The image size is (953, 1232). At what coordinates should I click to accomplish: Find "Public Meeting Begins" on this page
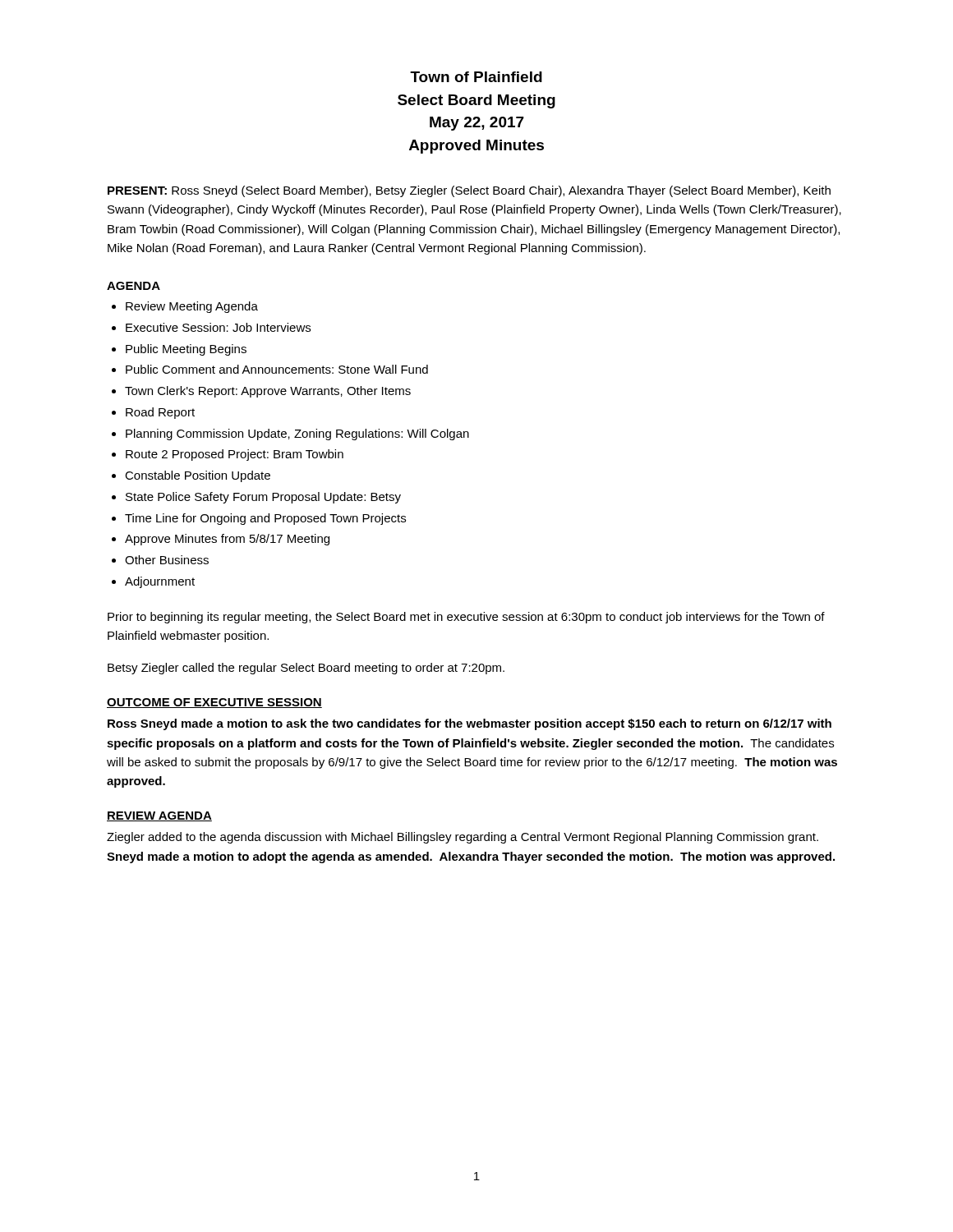pyautogui.click(x=186, y=348)
